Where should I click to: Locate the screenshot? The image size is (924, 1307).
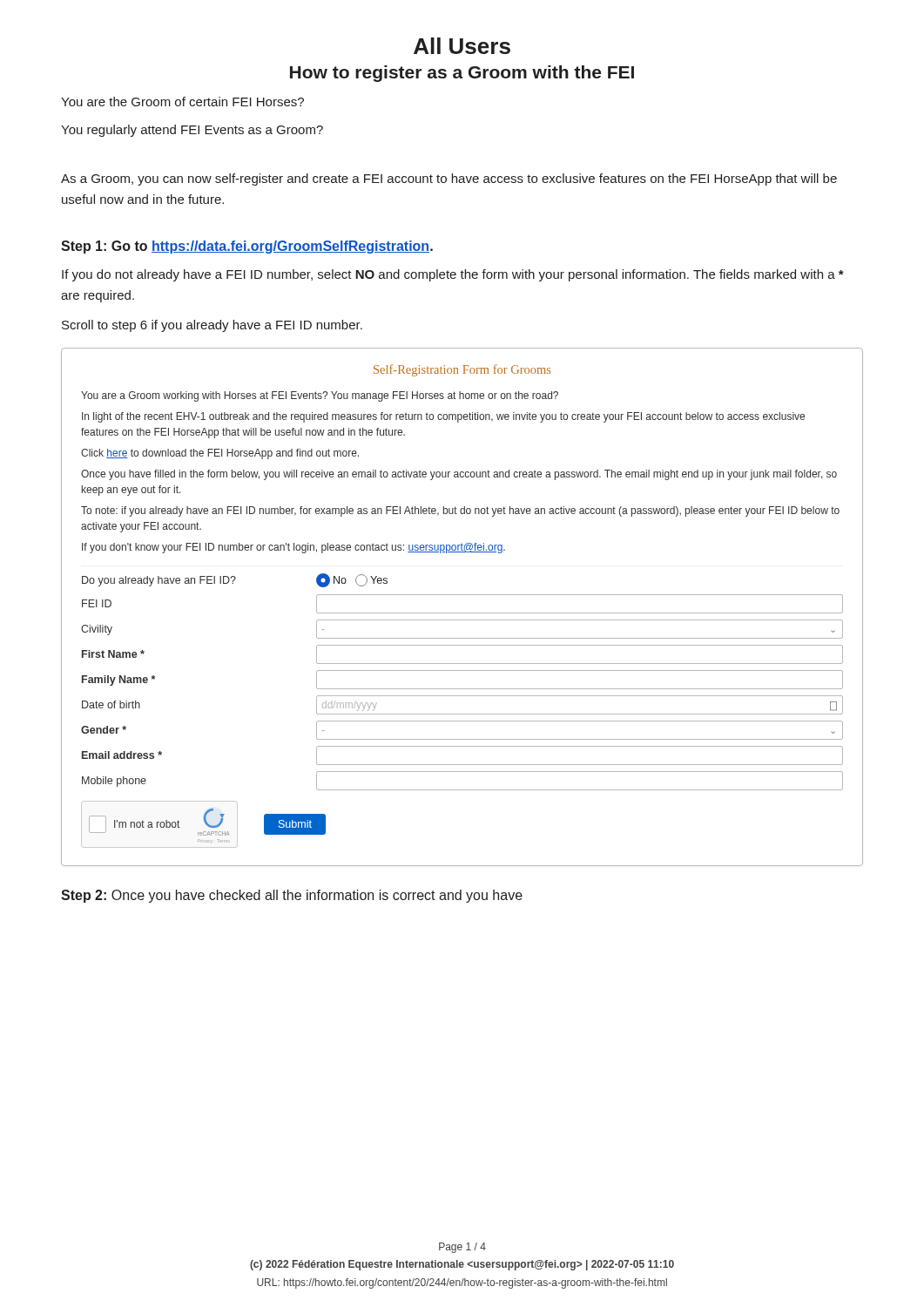coord(462,607)
